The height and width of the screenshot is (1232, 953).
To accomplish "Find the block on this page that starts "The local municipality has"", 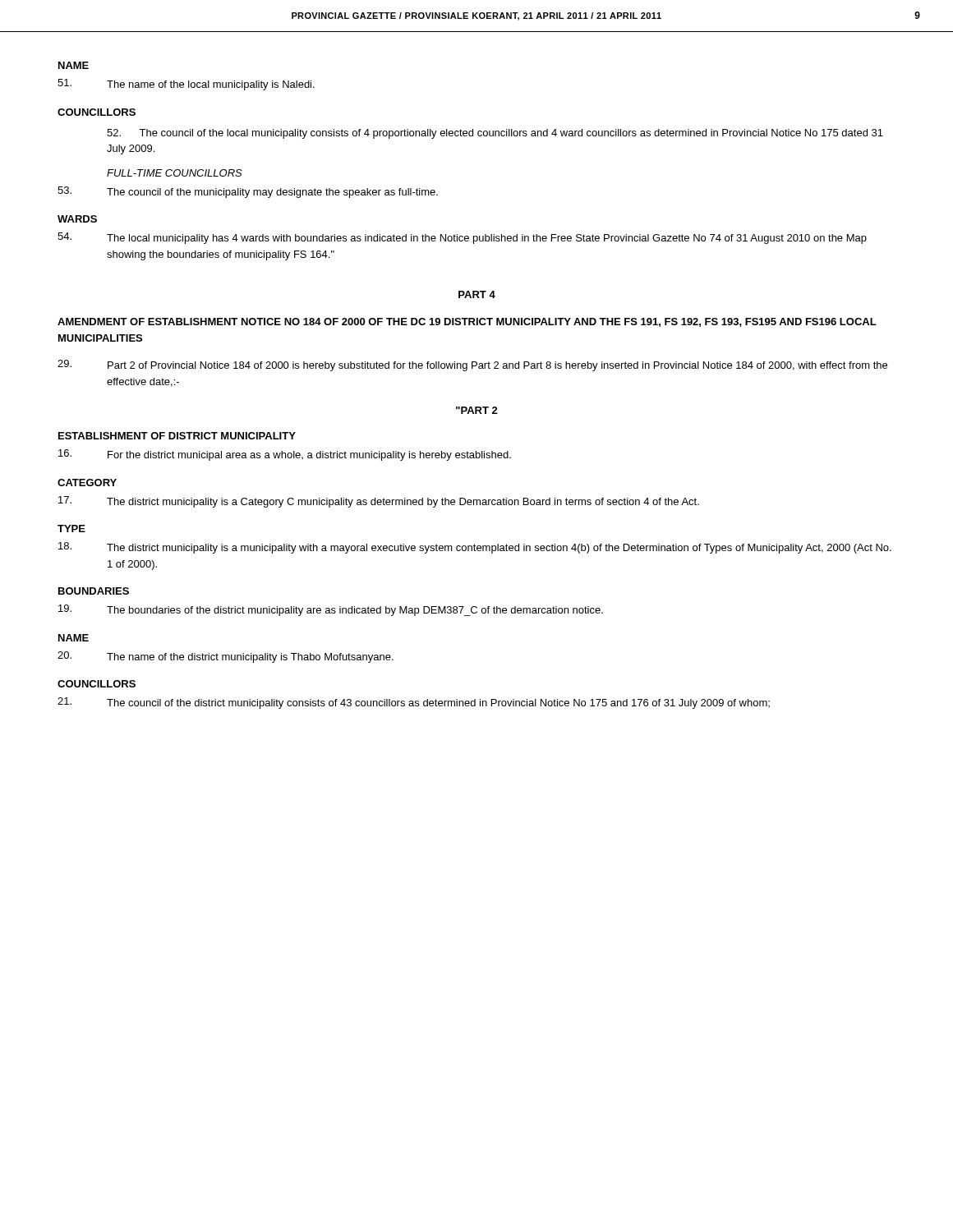I will pos(476,246).
